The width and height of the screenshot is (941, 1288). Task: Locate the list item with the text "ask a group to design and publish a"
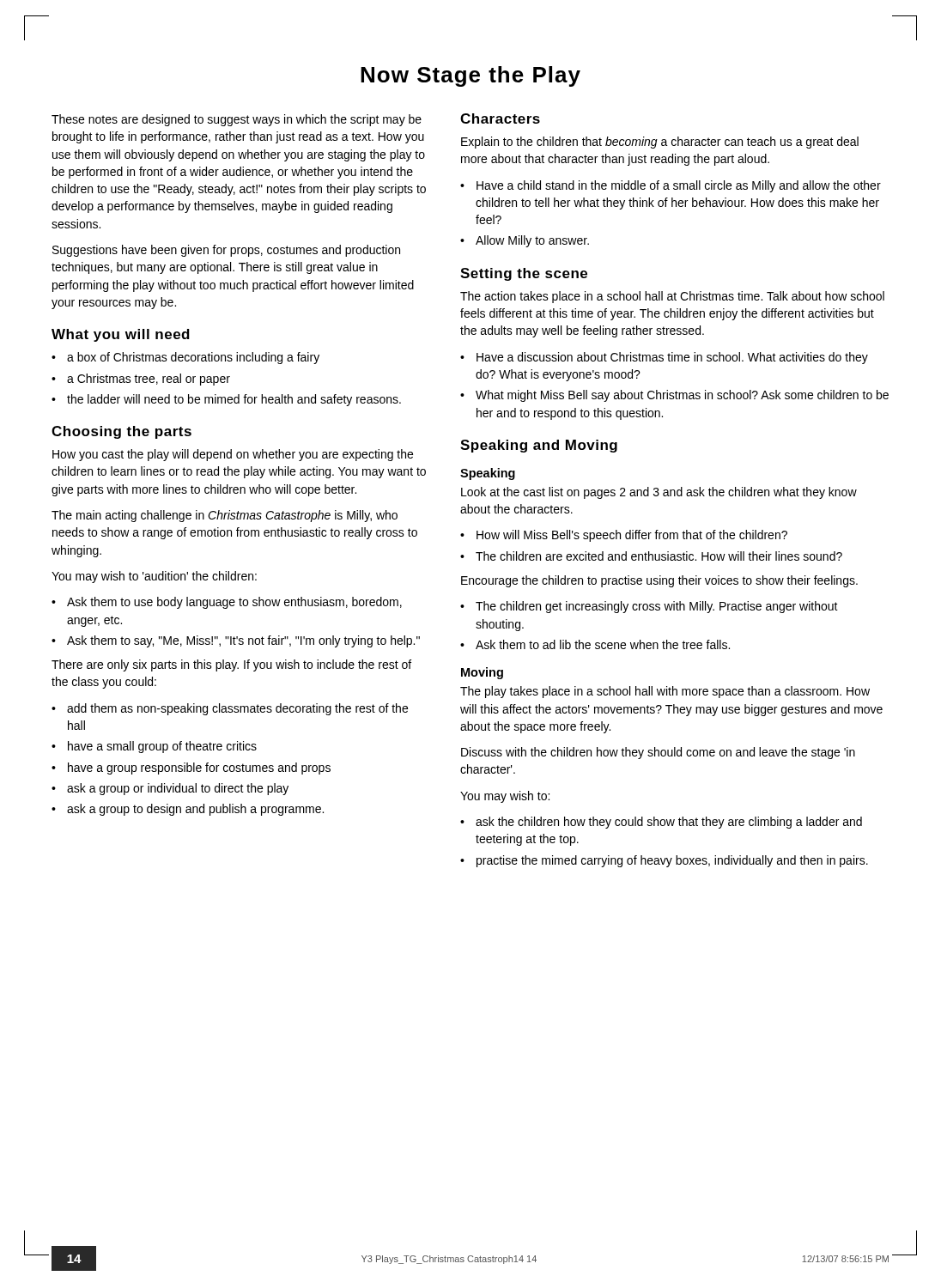click(196, 809)
